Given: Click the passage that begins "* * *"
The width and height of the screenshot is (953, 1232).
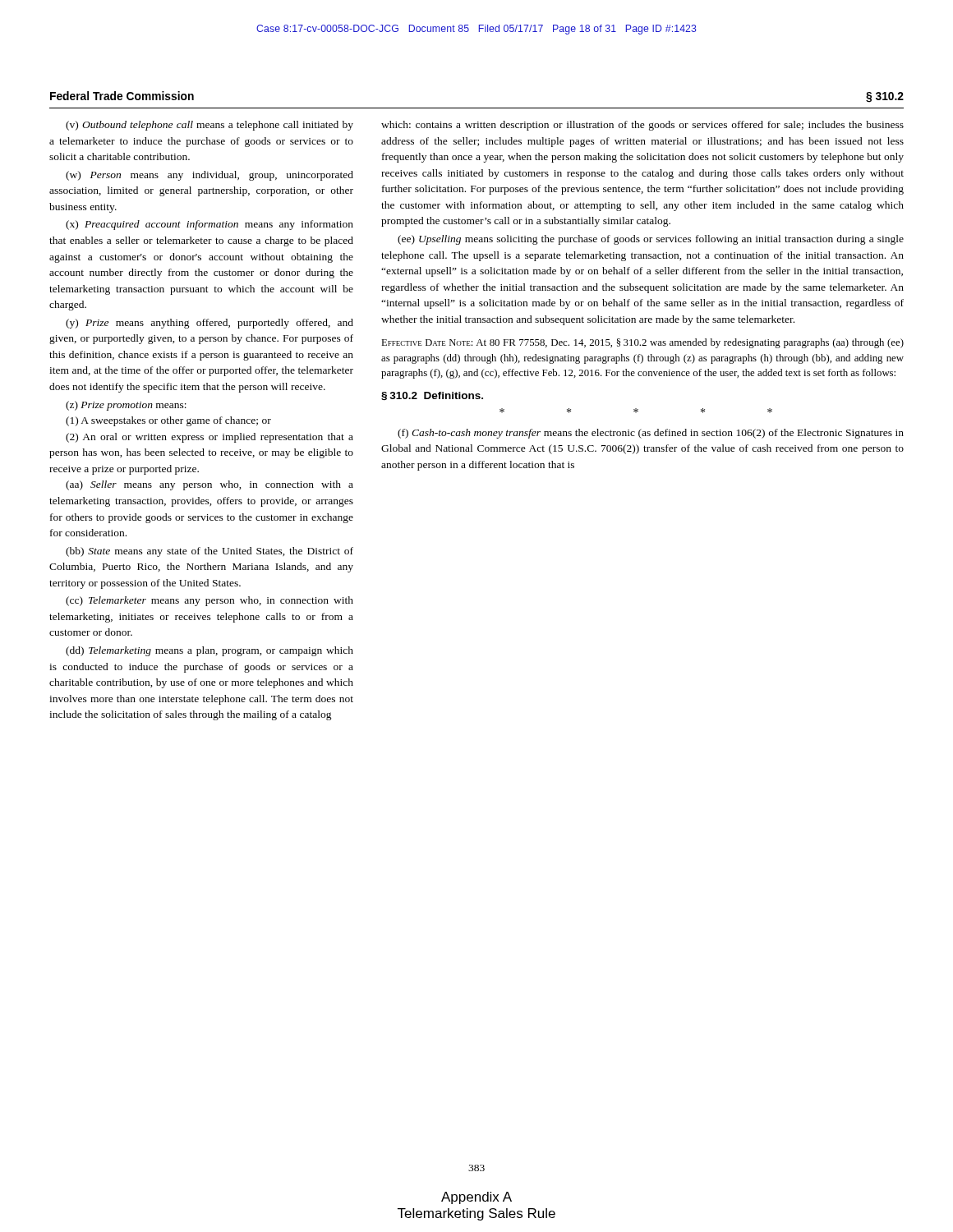Looking at the screenshot, I should click(x=642, y=413).
